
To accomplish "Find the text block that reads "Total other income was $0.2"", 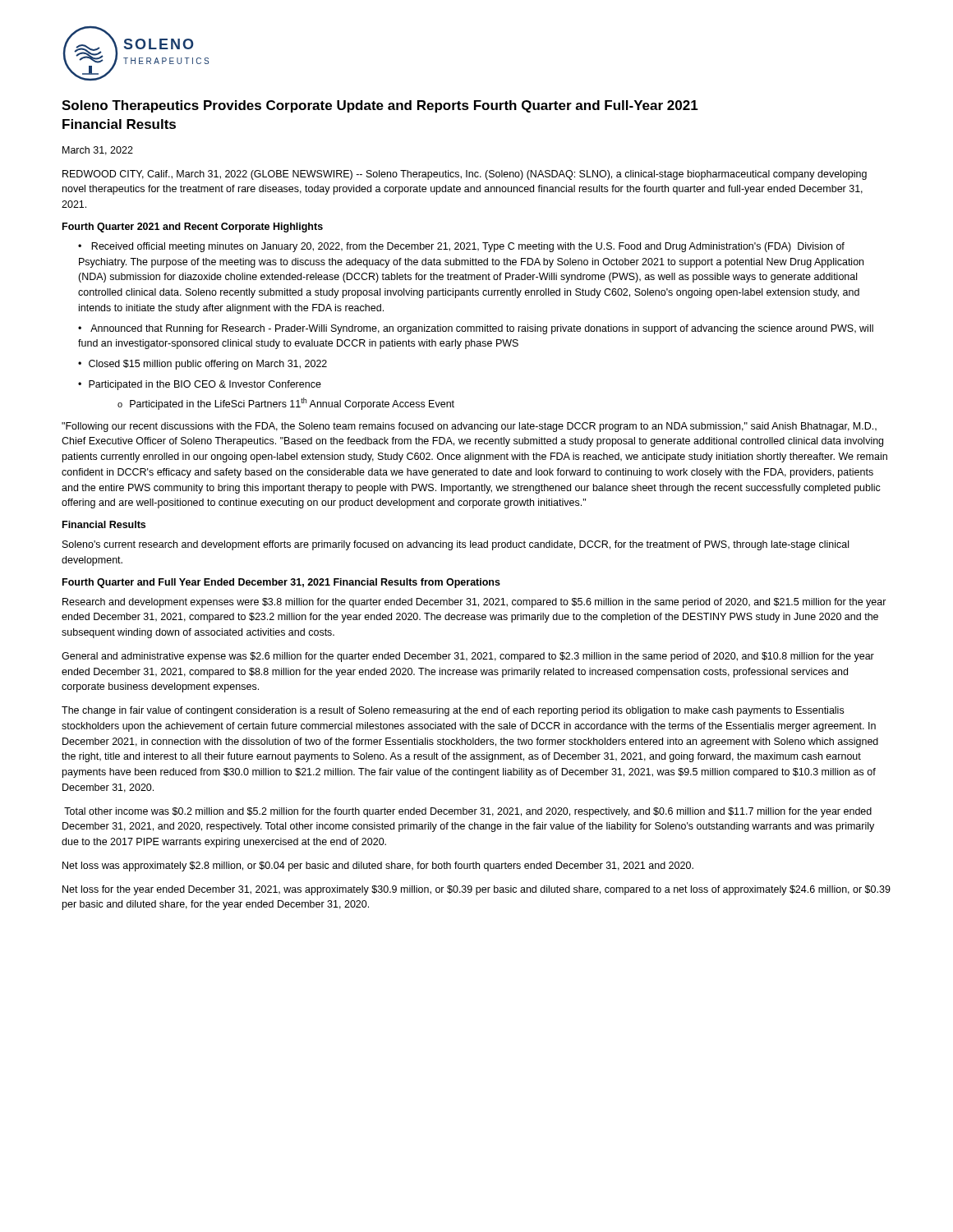I will 468,826.
